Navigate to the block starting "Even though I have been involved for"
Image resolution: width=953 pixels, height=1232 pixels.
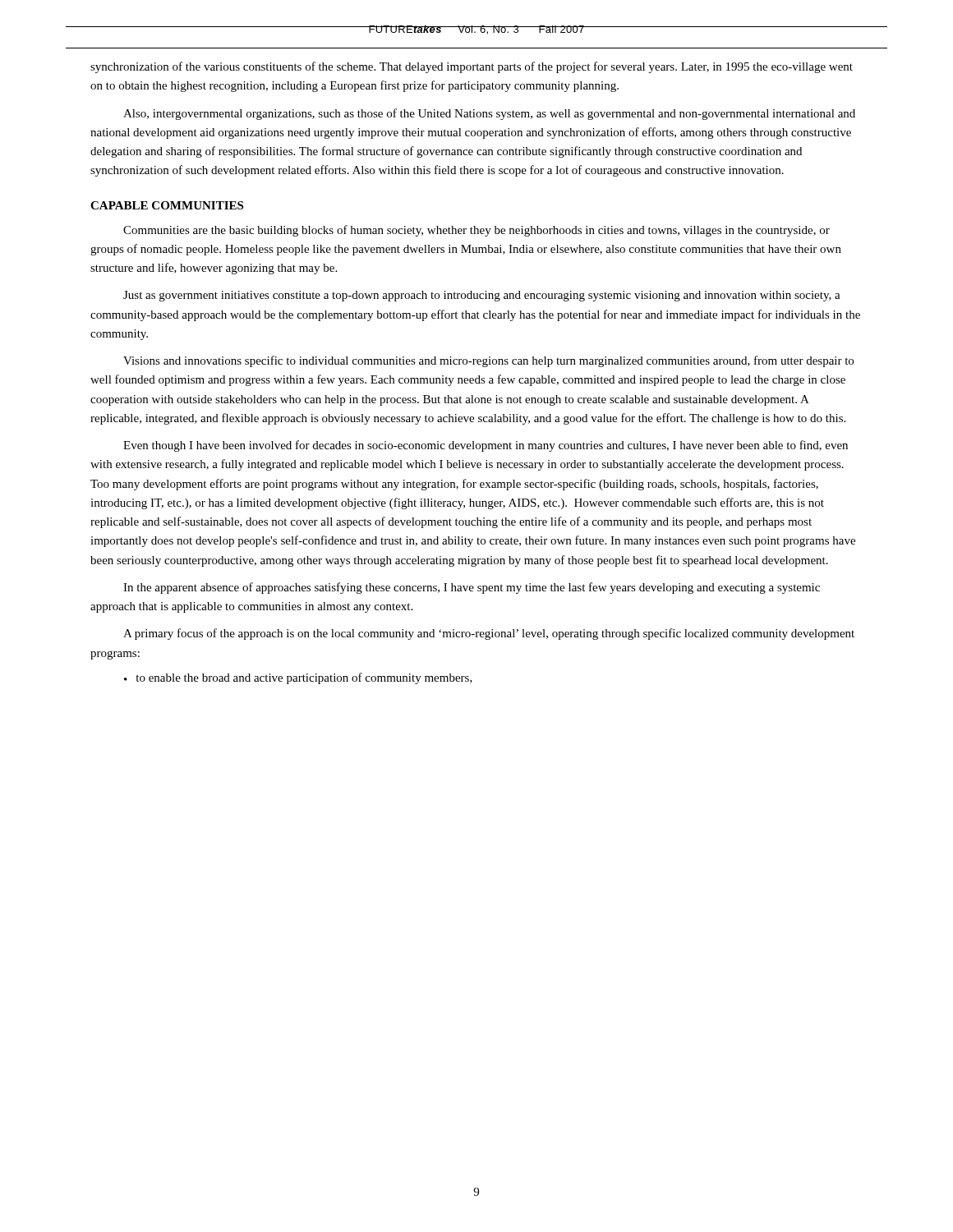473,502
